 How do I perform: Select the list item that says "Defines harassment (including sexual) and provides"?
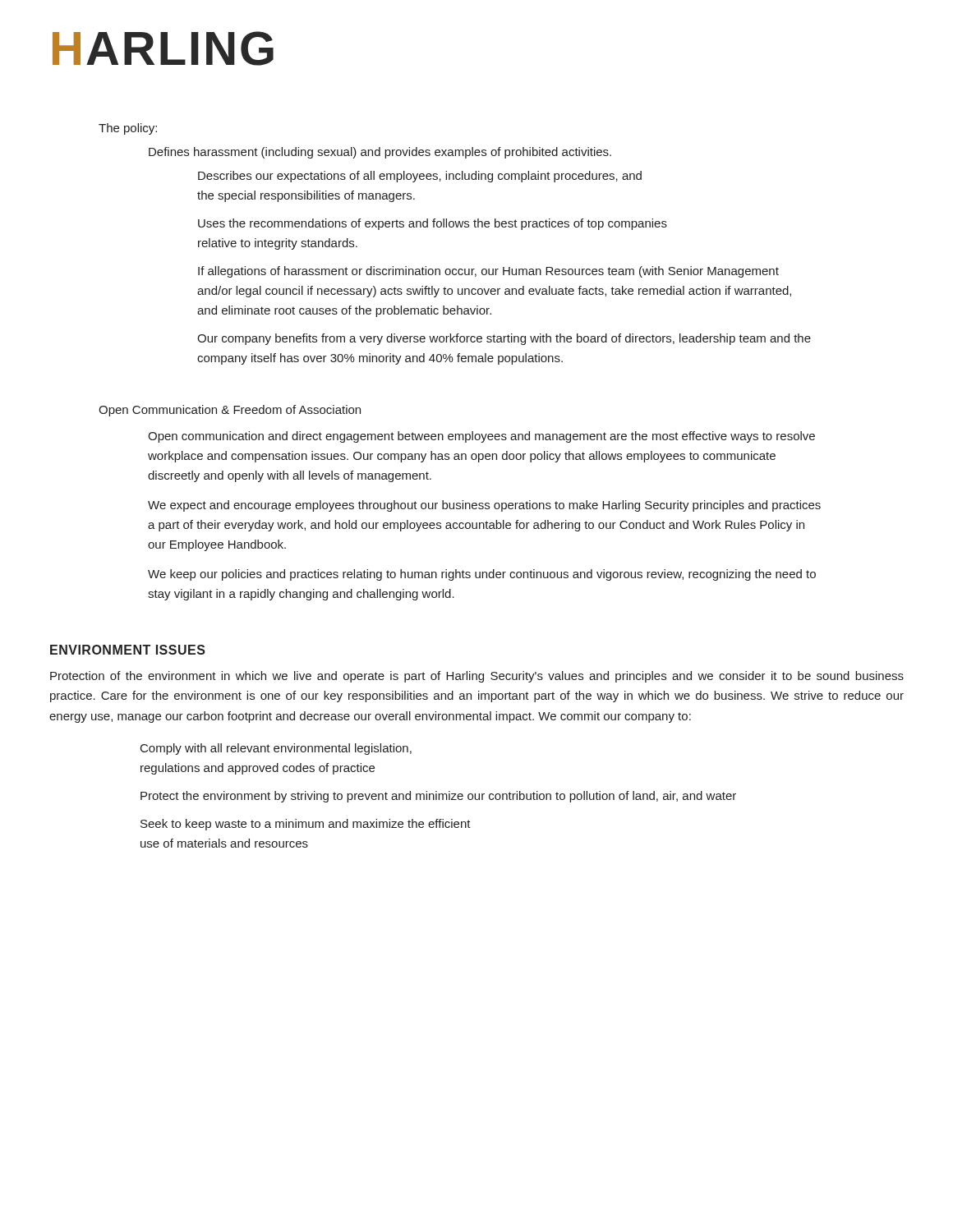pos(380,151)
